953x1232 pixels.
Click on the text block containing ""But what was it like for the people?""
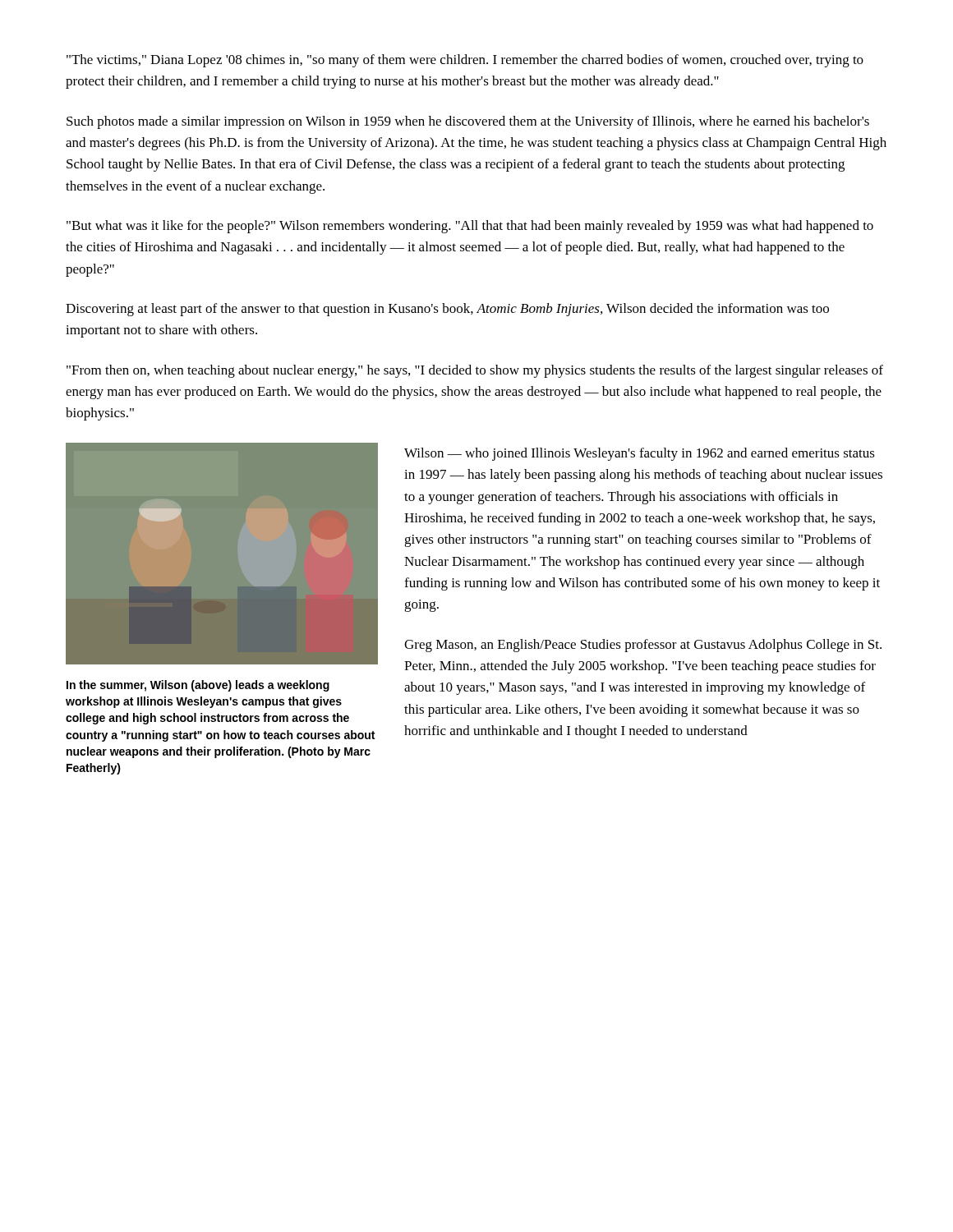(470, 247)
